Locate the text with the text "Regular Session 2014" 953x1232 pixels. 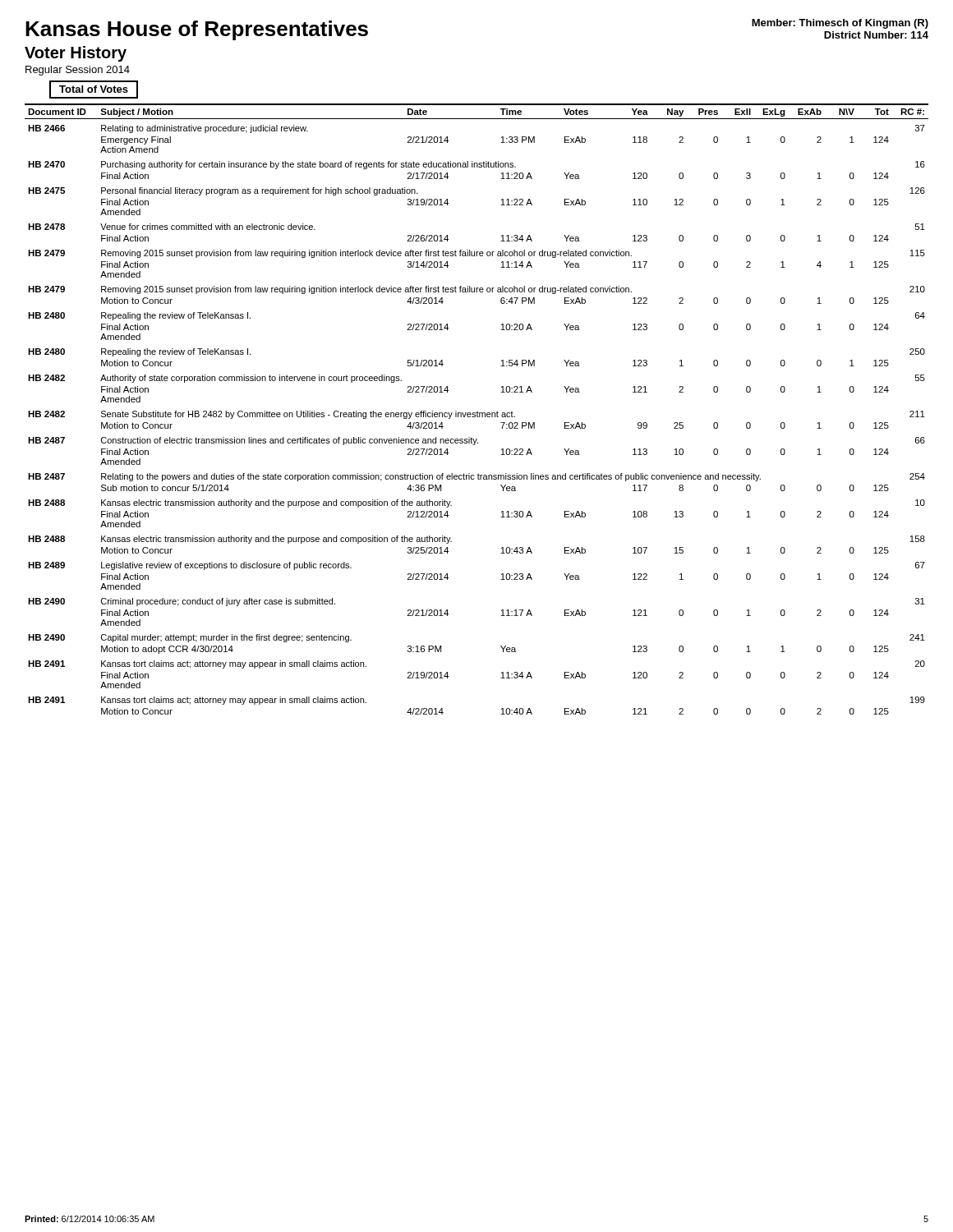[77, 69]
